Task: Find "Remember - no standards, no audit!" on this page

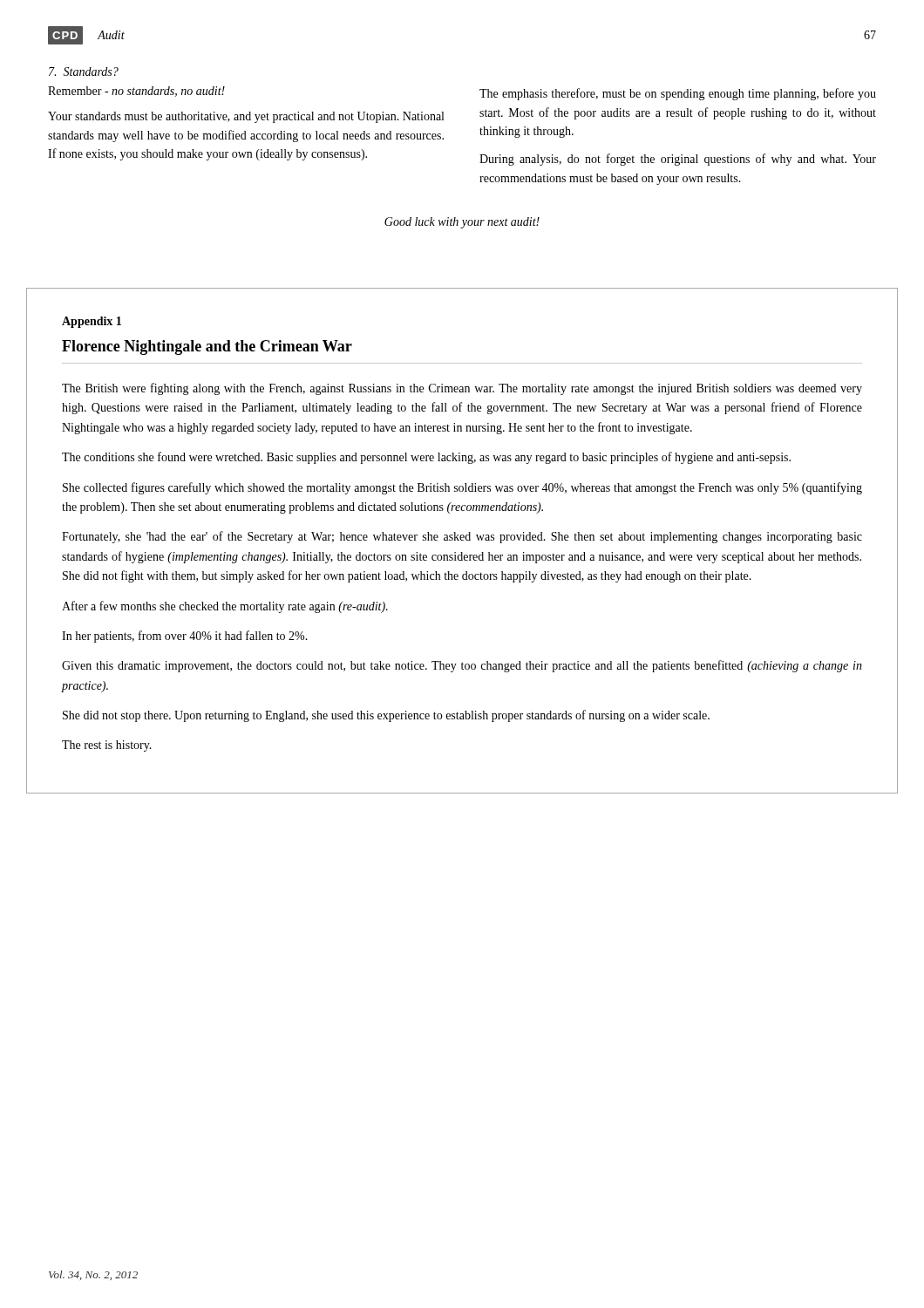Action: [137, 91]
